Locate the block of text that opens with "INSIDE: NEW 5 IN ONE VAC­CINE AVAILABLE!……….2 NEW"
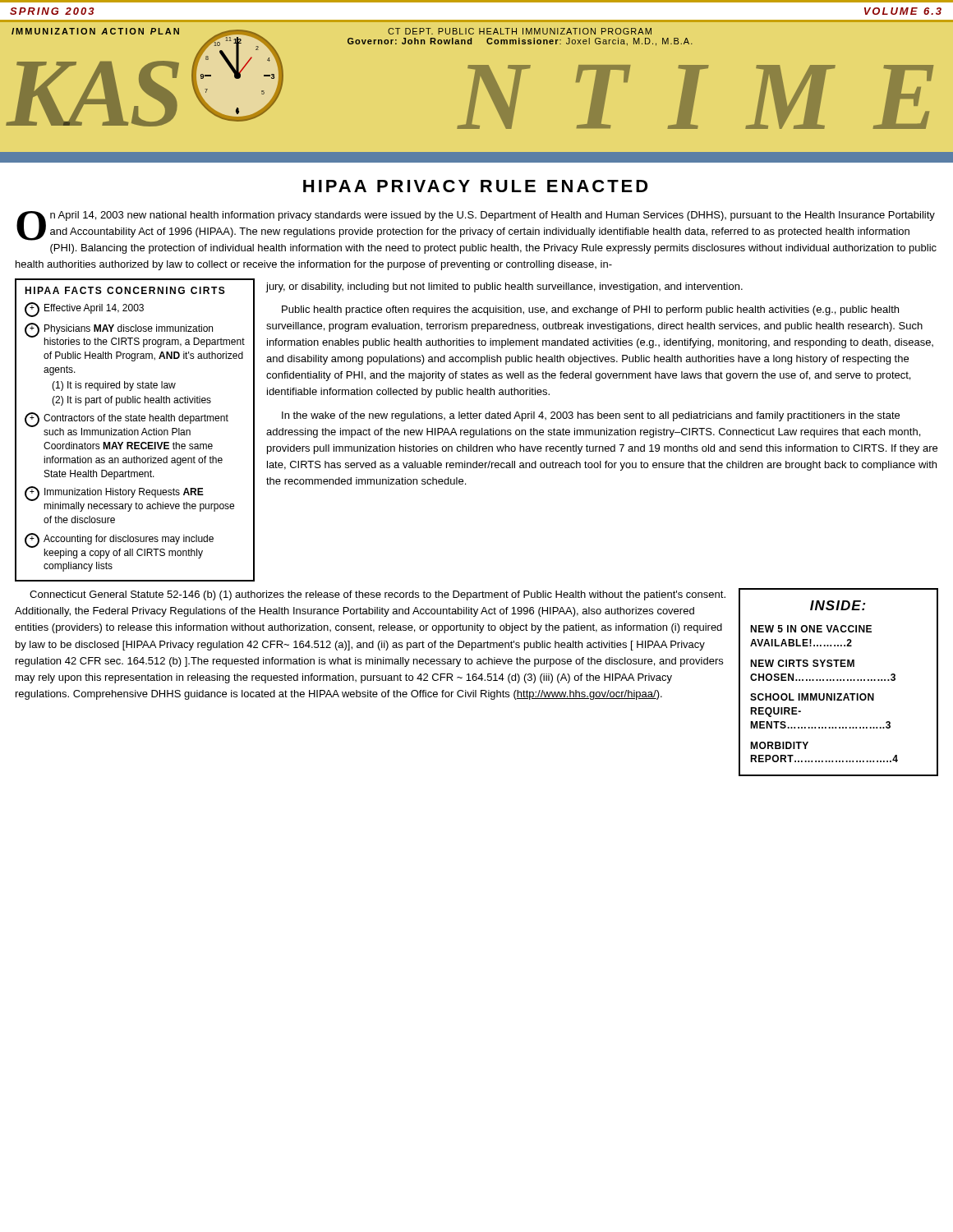This screenshot has width=953, height=1232. point(838,682)
